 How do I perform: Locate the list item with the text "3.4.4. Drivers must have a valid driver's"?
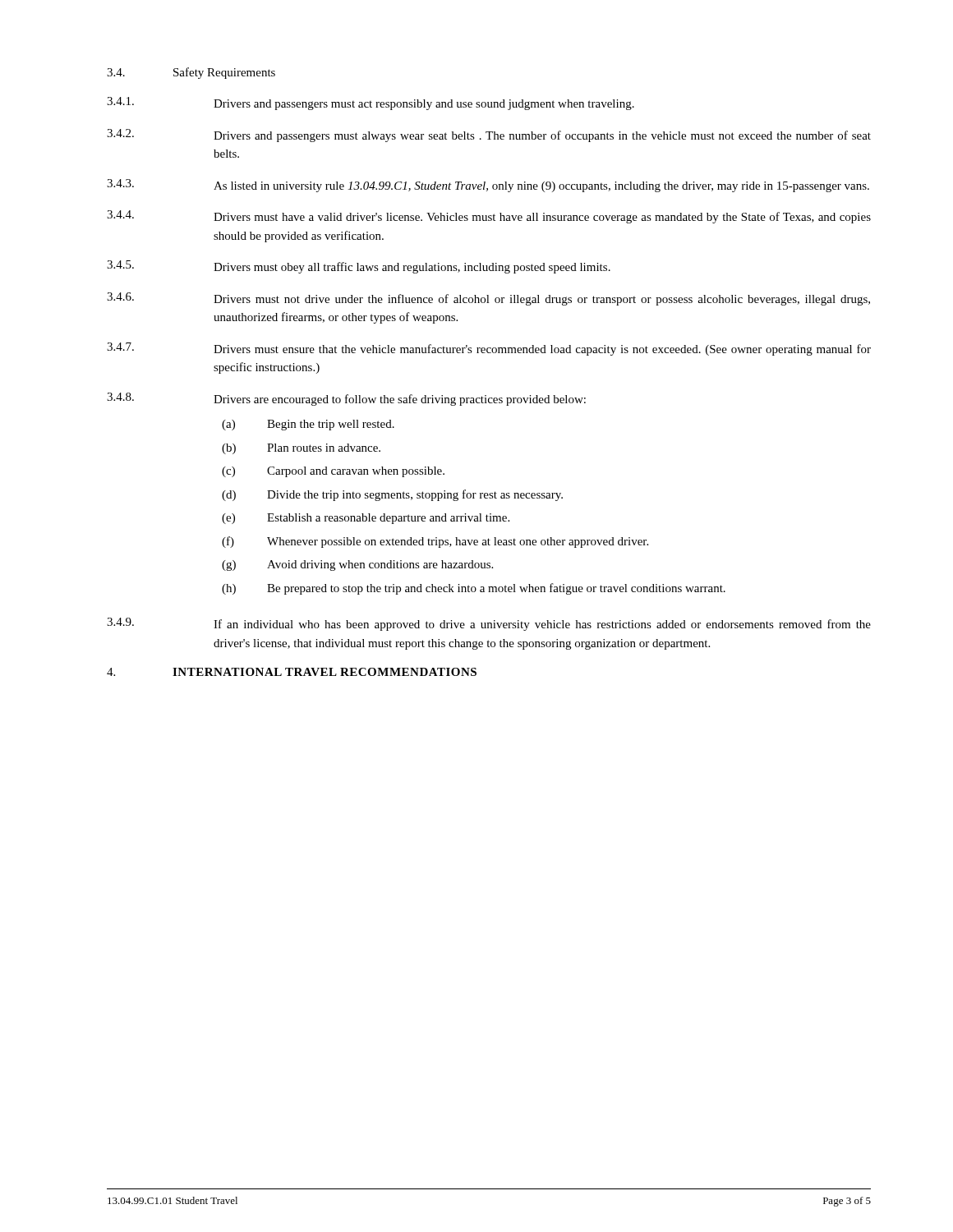click(x=489, y=226)
